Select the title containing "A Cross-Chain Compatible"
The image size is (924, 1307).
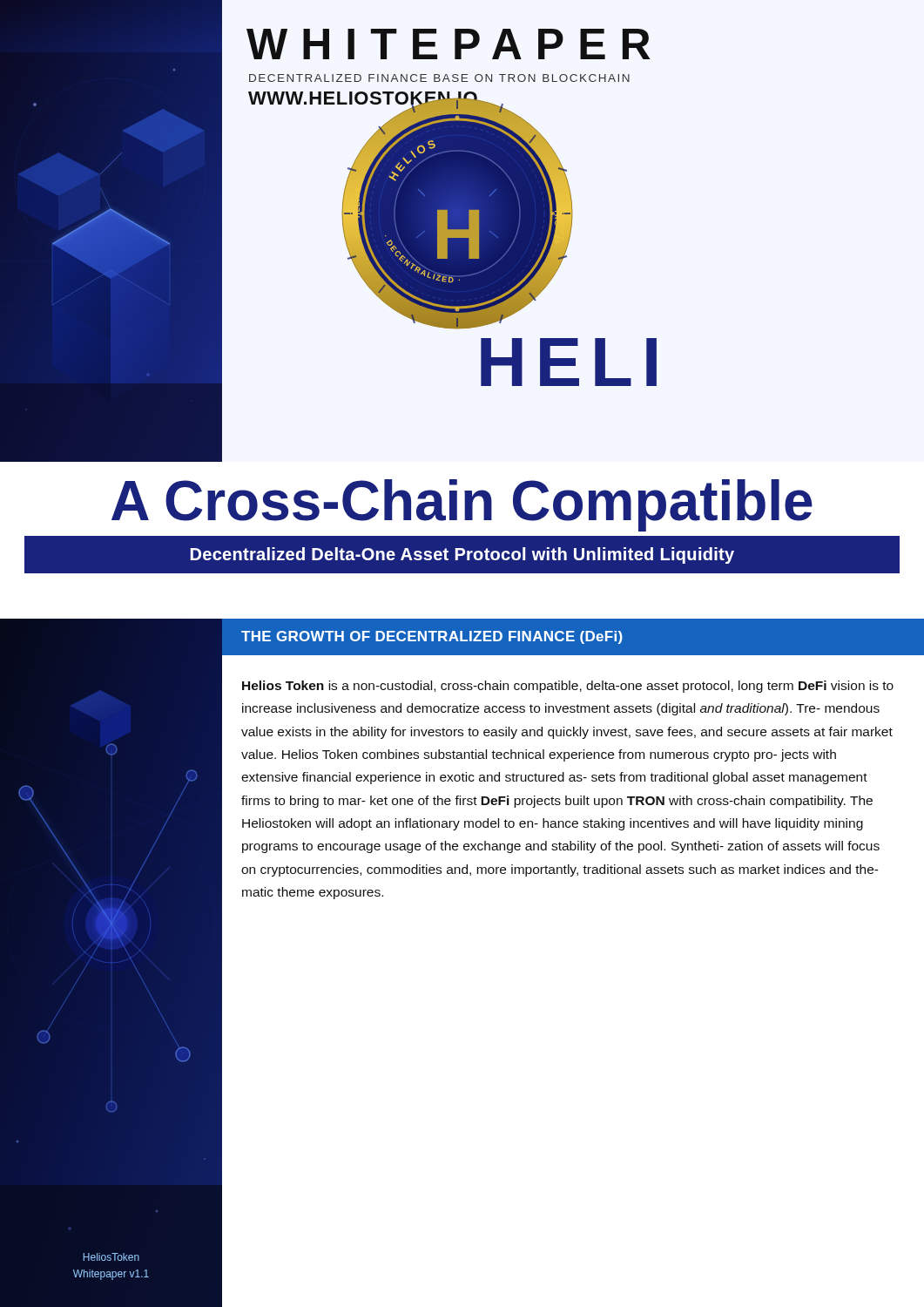click(x=462, y=501)
